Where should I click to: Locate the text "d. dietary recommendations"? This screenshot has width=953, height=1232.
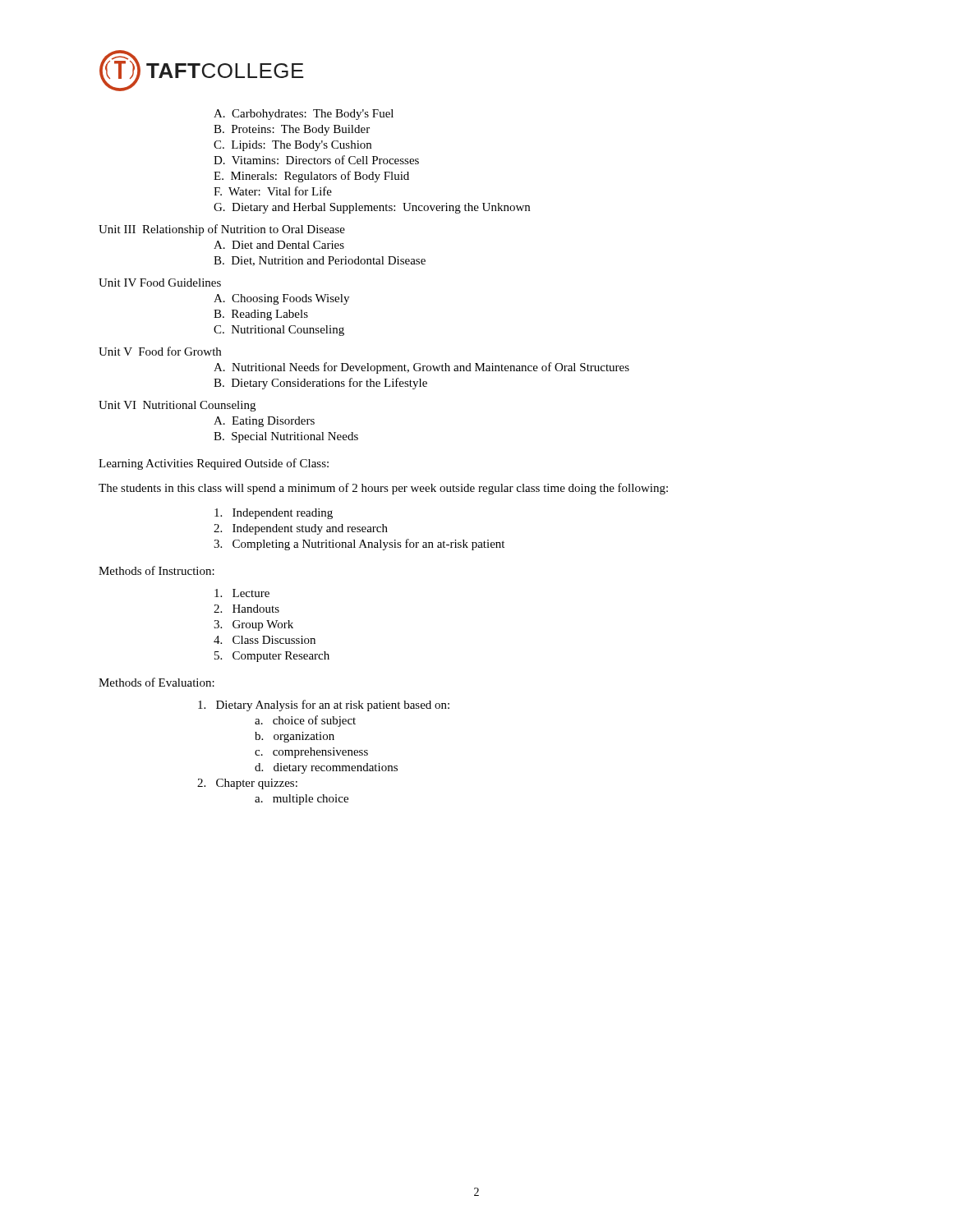(326, 767)
